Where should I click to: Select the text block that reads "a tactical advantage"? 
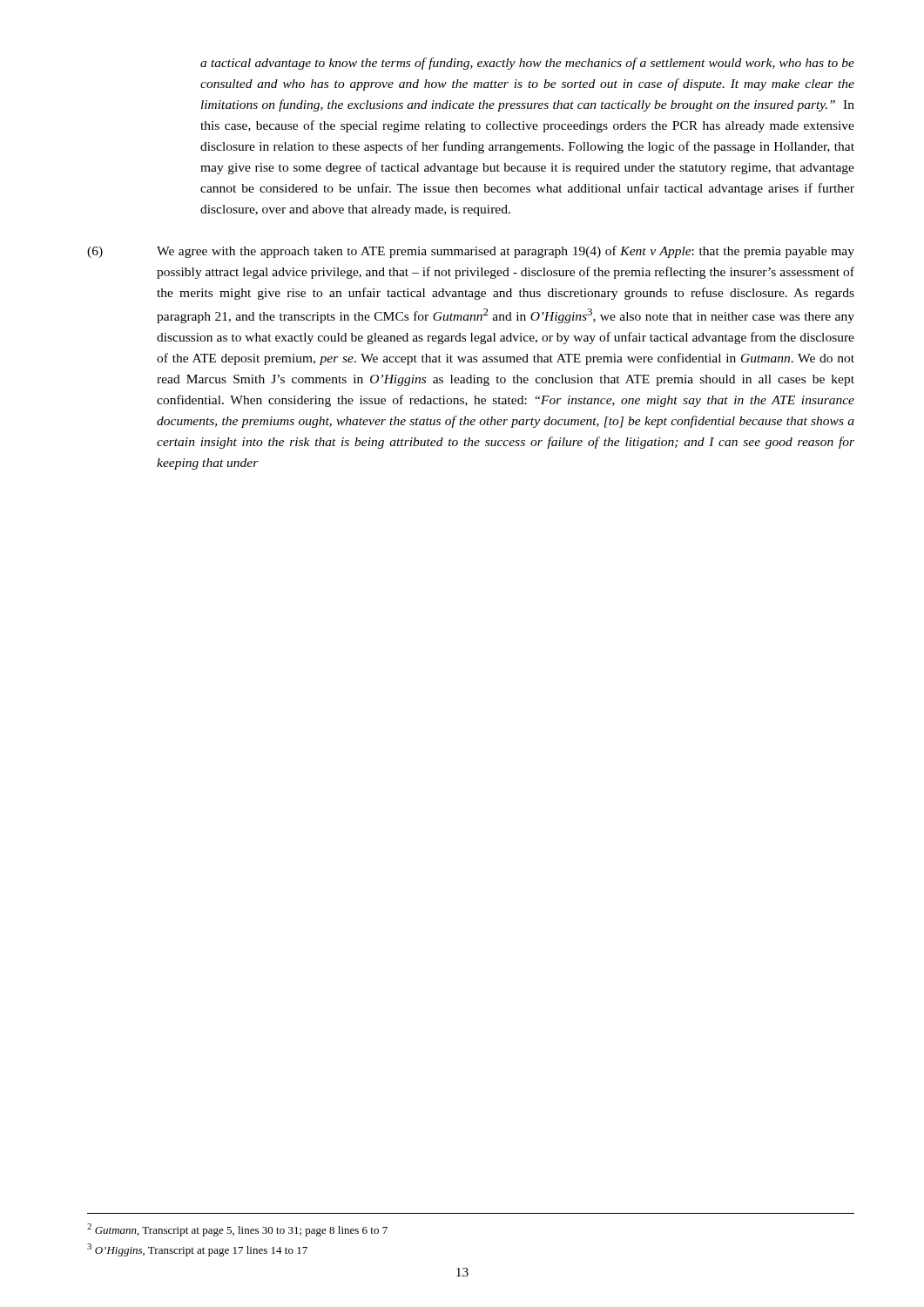point(527,136)
